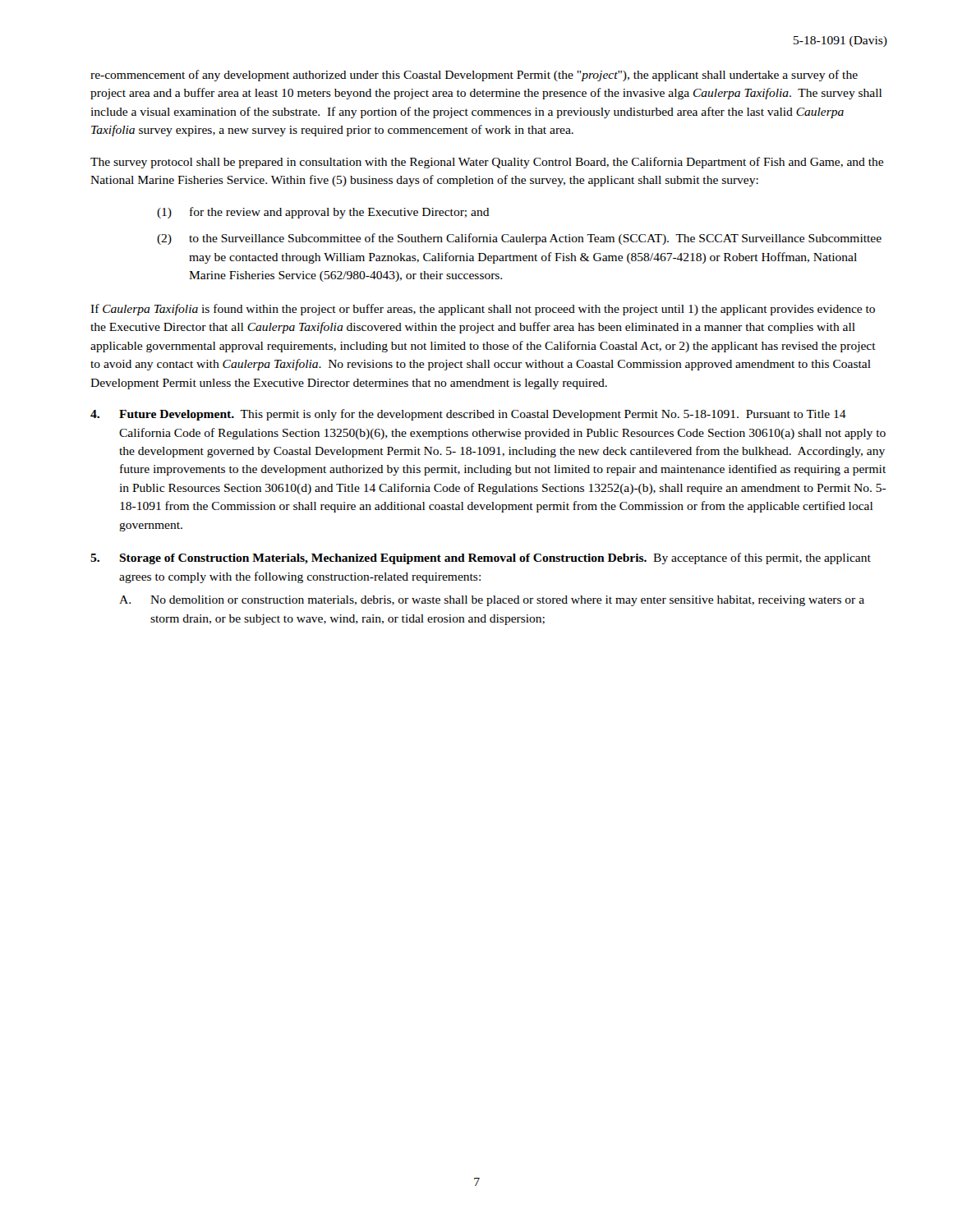Image resolution: width=953 pixels, height=1232 pixels.
Task: Click the passage that begins "If Caulerpa Taxifolia"
Action: tap(483, 345)
